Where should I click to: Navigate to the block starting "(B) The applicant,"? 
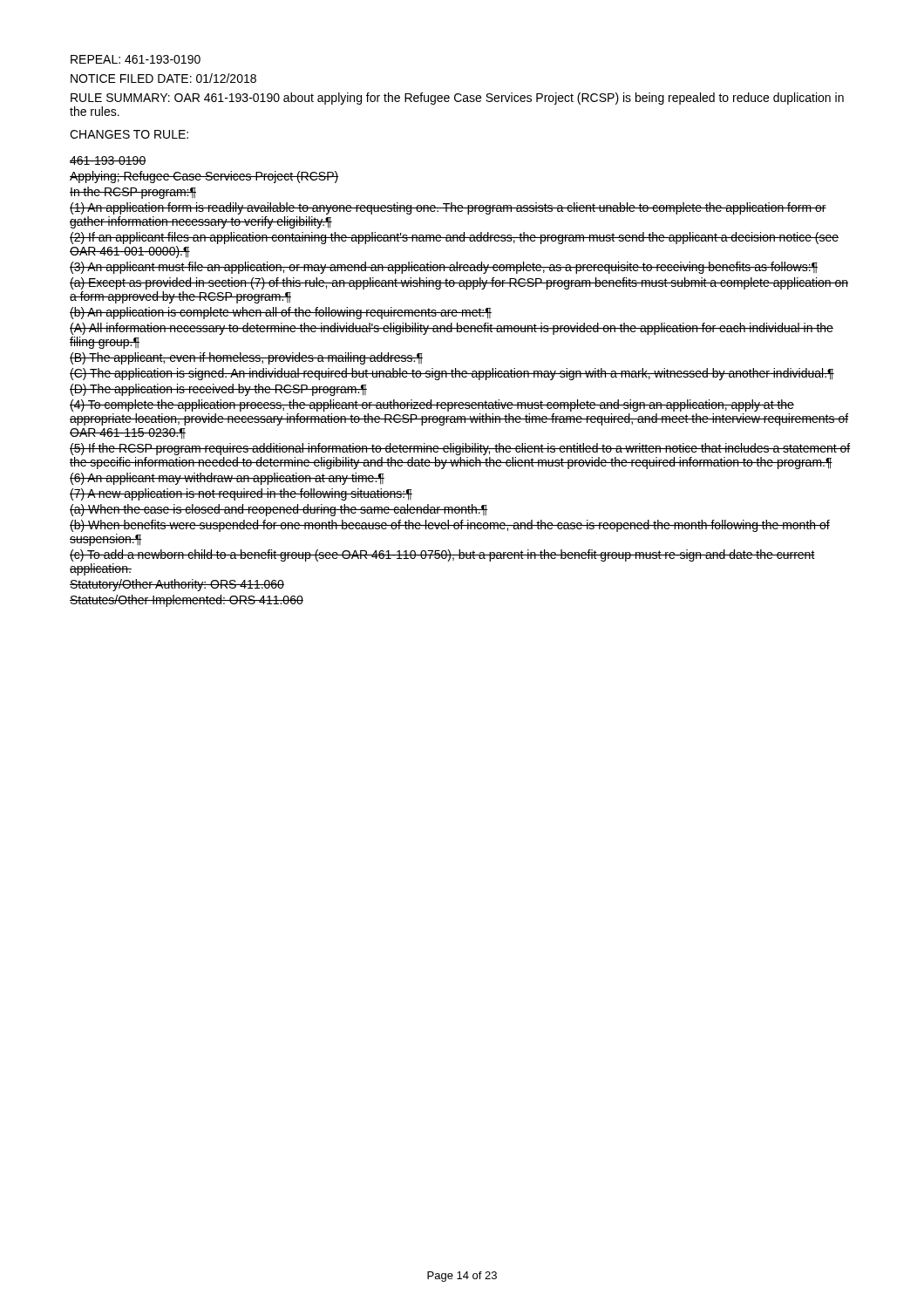pos(246,358)
